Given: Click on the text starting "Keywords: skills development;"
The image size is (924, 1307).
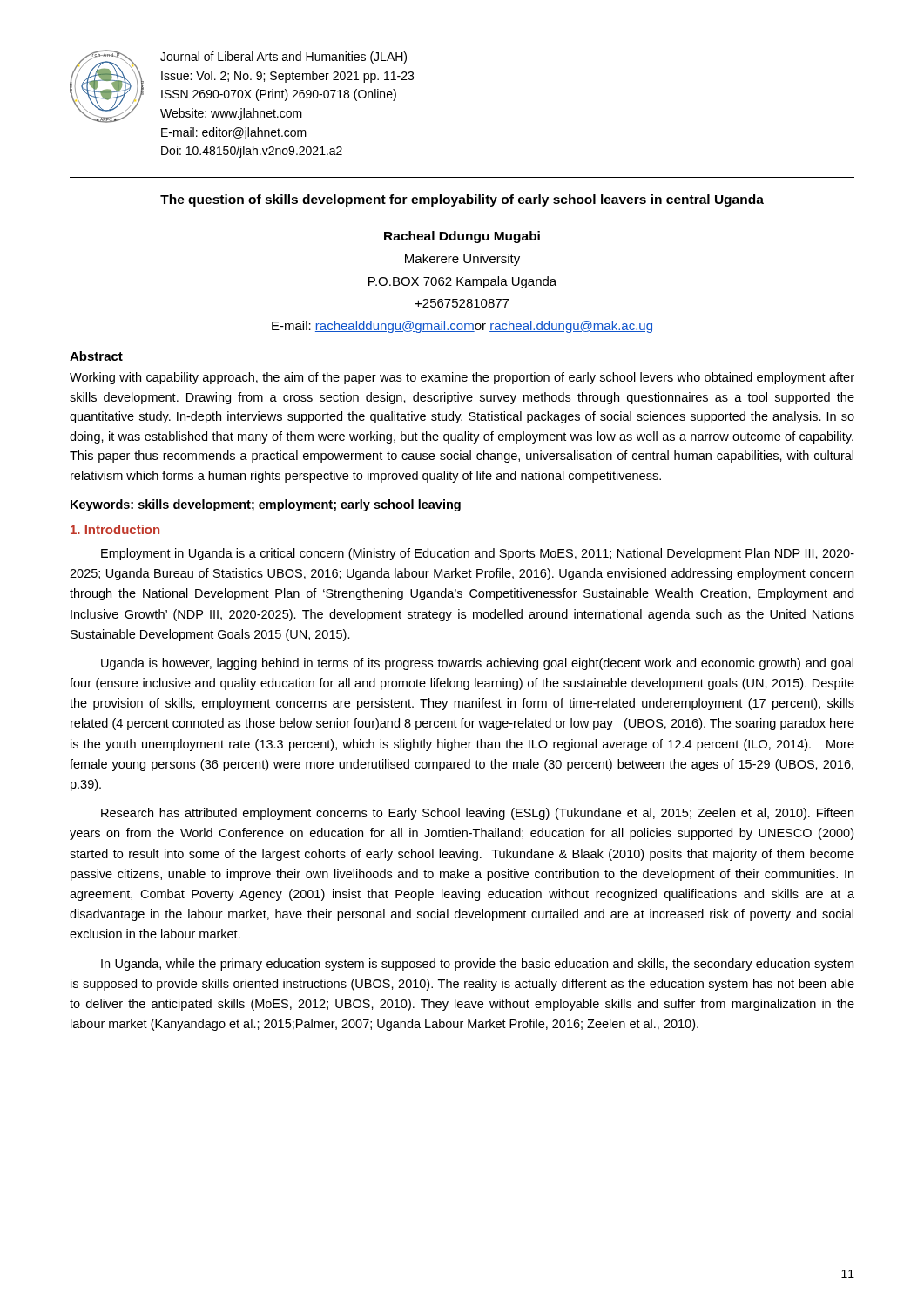Looking at the screenshot, I should pos(265,504).
